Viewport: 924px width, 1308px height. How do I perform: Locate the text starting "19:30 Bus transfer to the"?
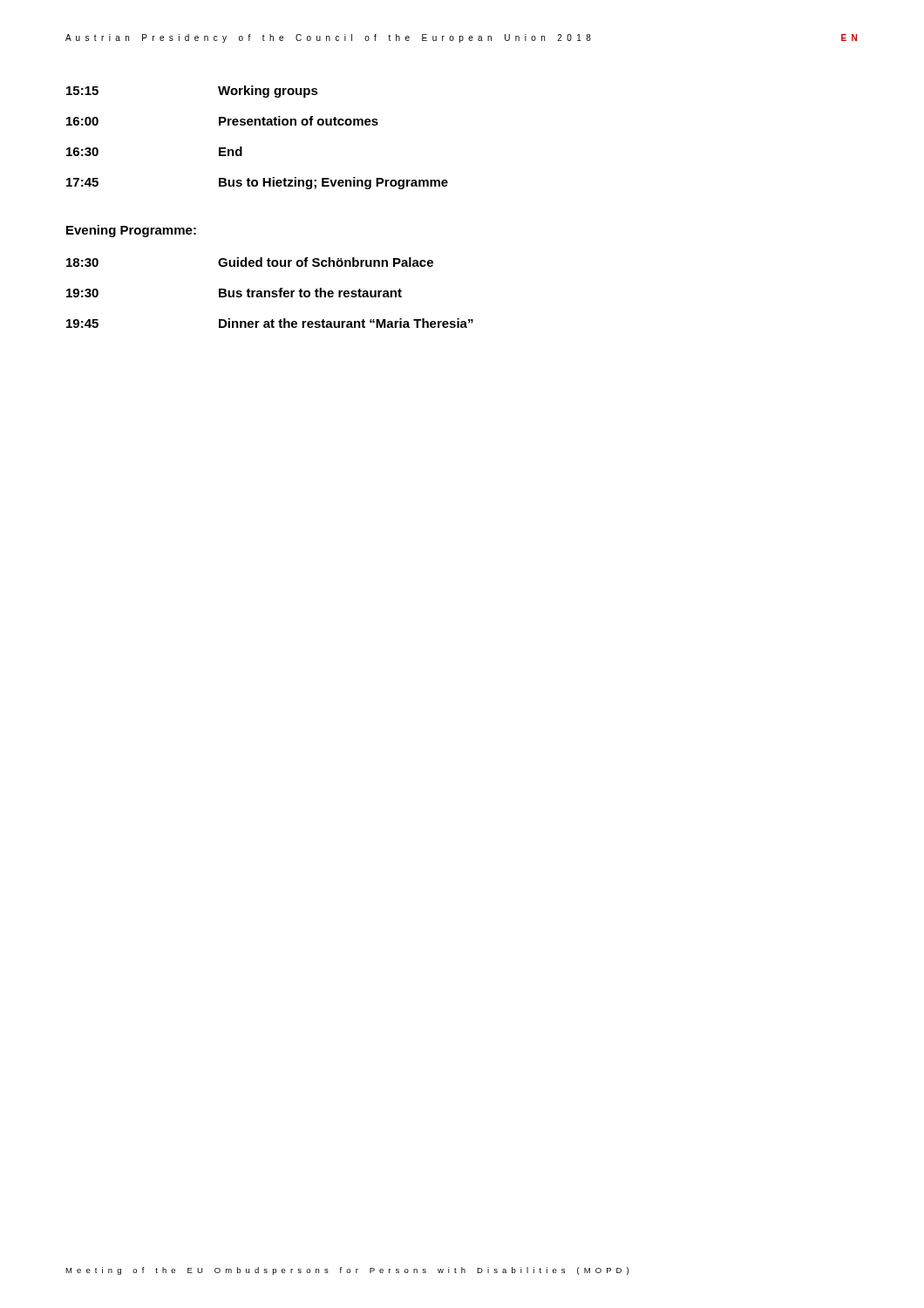[234, 293]
